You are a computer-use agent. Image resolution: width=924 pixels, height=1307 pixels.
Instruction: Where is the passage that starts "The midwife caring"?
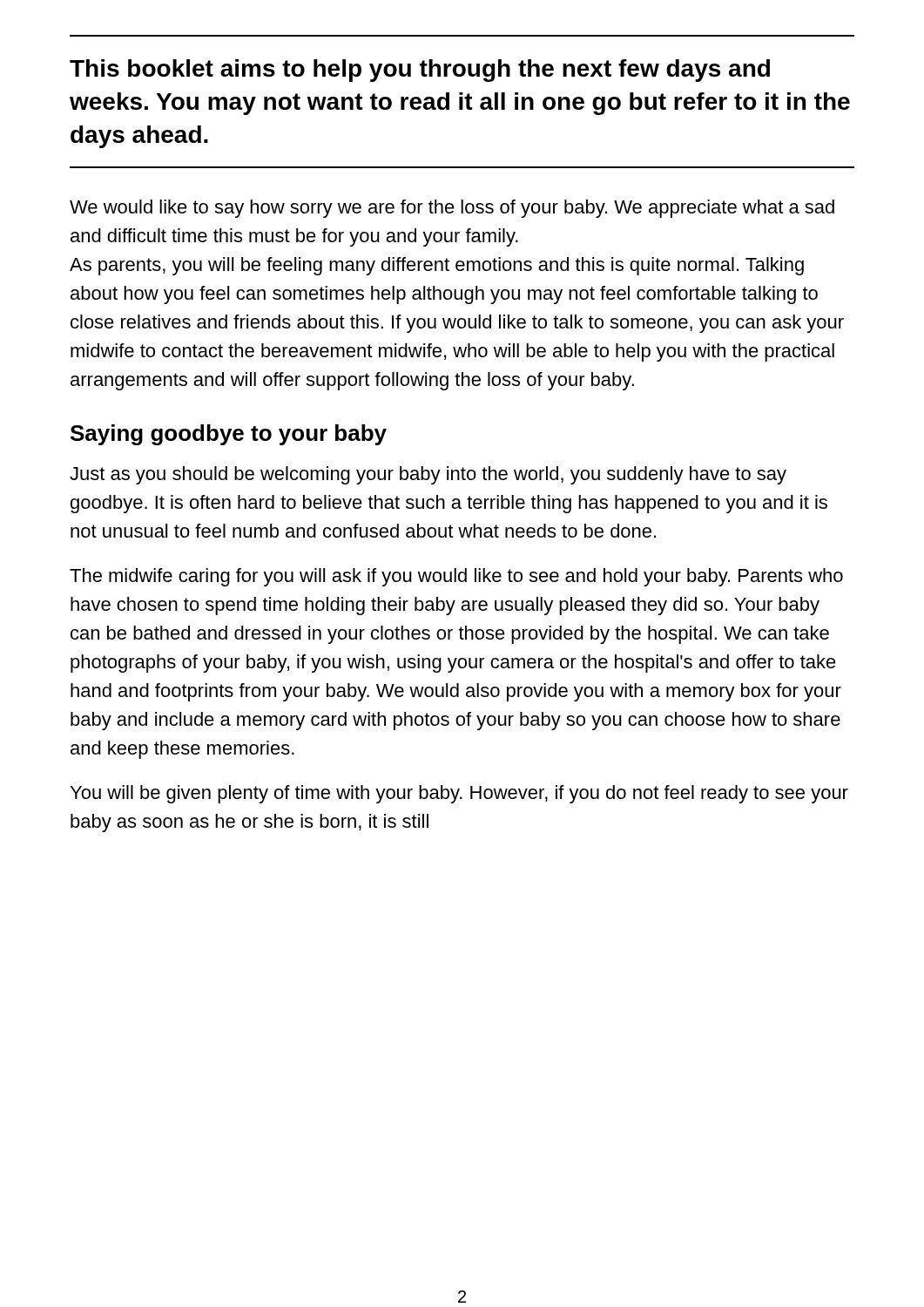click(457, 662)
